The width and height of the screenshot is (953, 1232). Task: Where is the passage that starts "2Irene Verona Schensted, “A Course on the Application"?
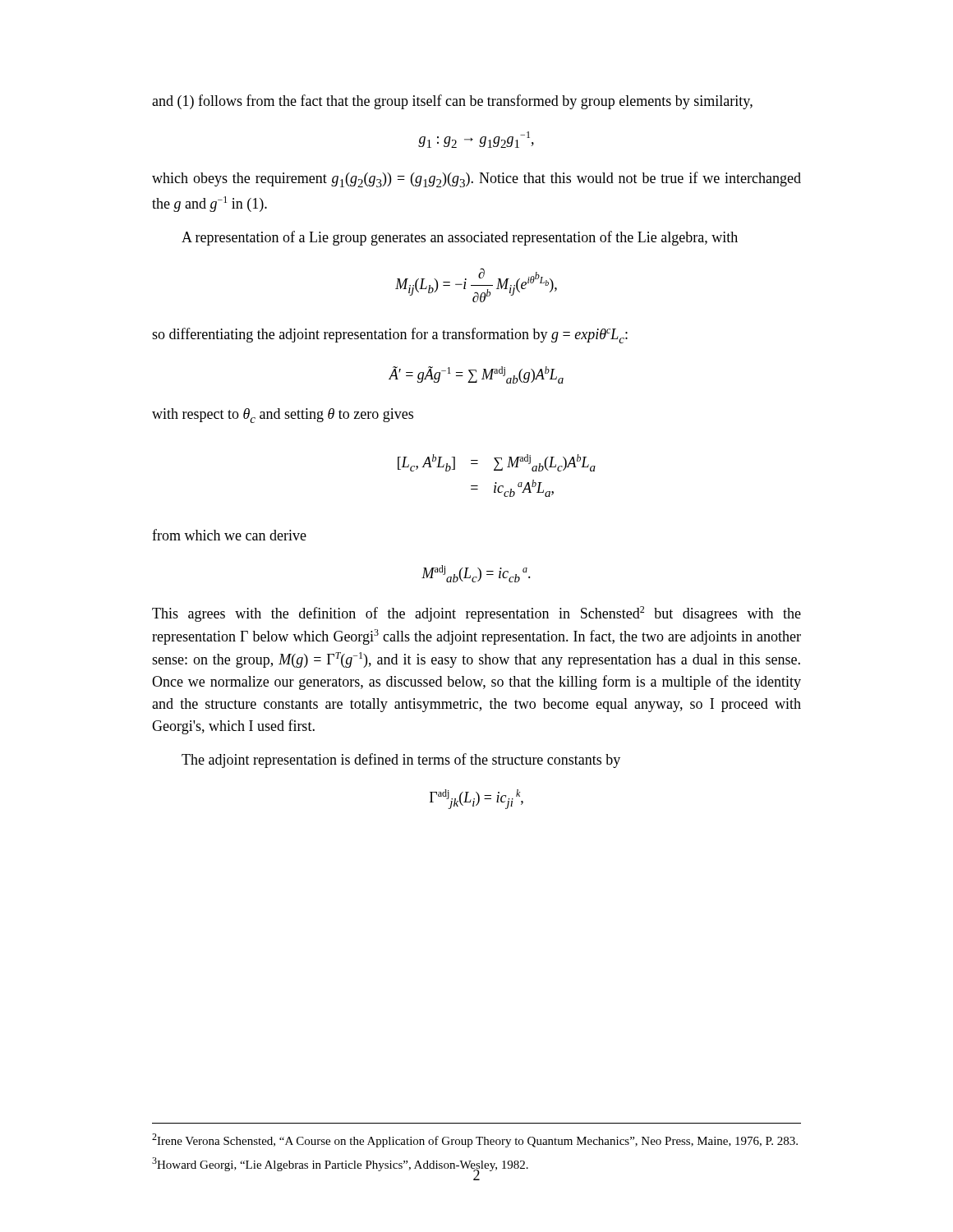(476, 1152)
